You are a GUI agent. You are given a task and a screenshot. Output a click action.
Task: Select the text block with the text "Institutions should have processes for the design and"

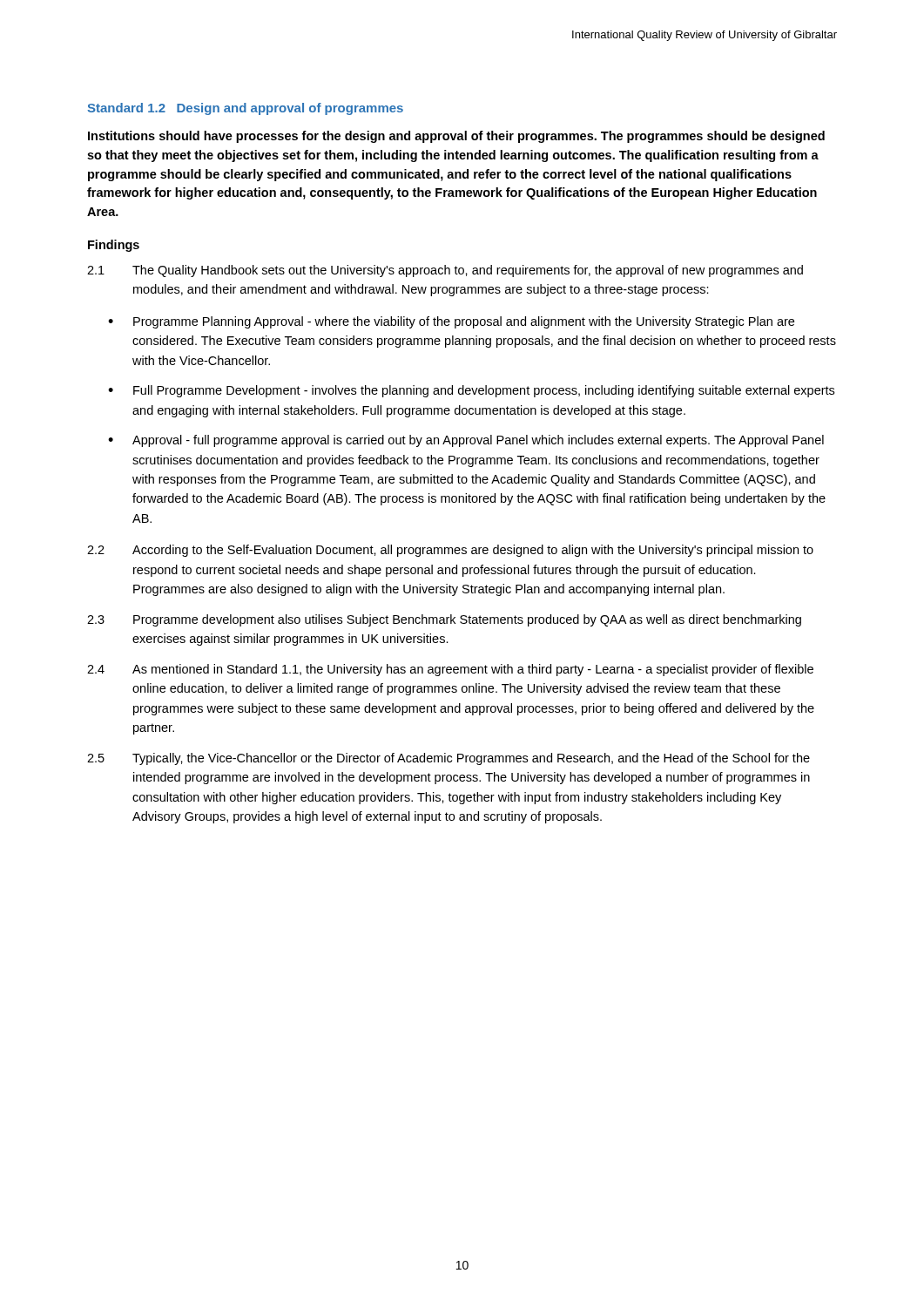(456, 174)
